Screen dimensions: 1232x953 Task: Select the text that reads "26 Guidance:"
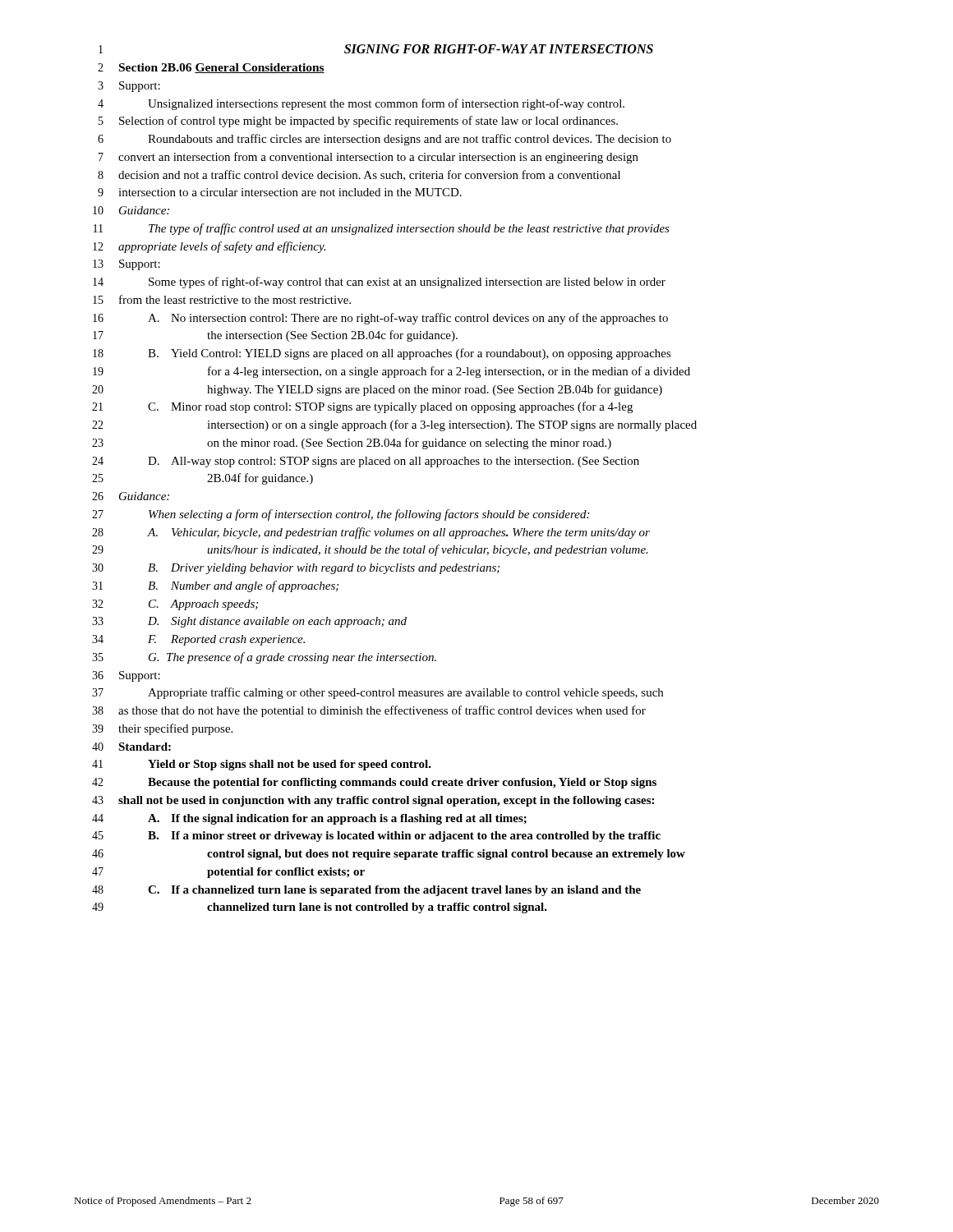tap(131, 496)
